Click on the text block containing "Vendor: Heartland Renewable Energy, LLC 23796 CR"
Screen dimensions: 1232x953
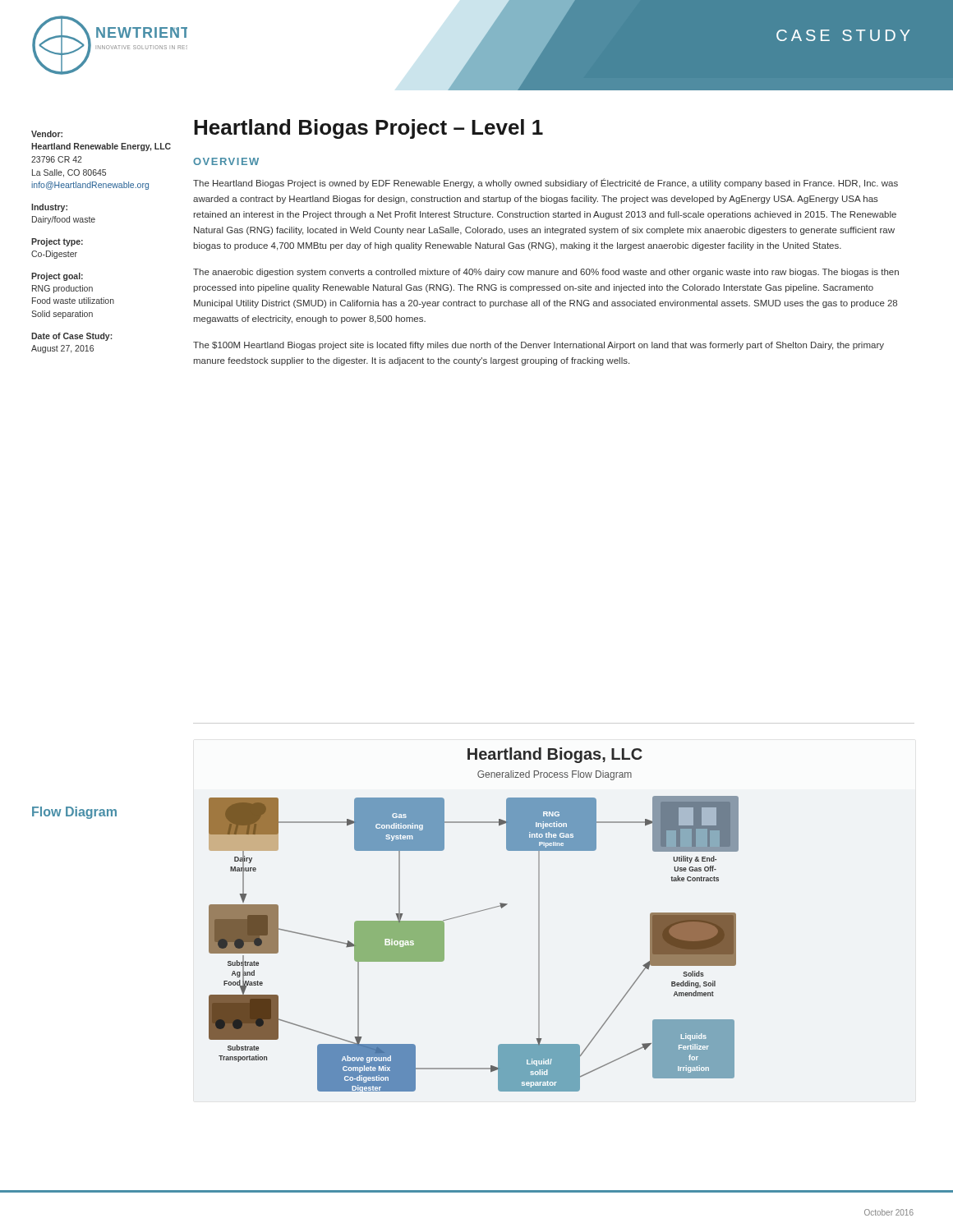point(47,134)
